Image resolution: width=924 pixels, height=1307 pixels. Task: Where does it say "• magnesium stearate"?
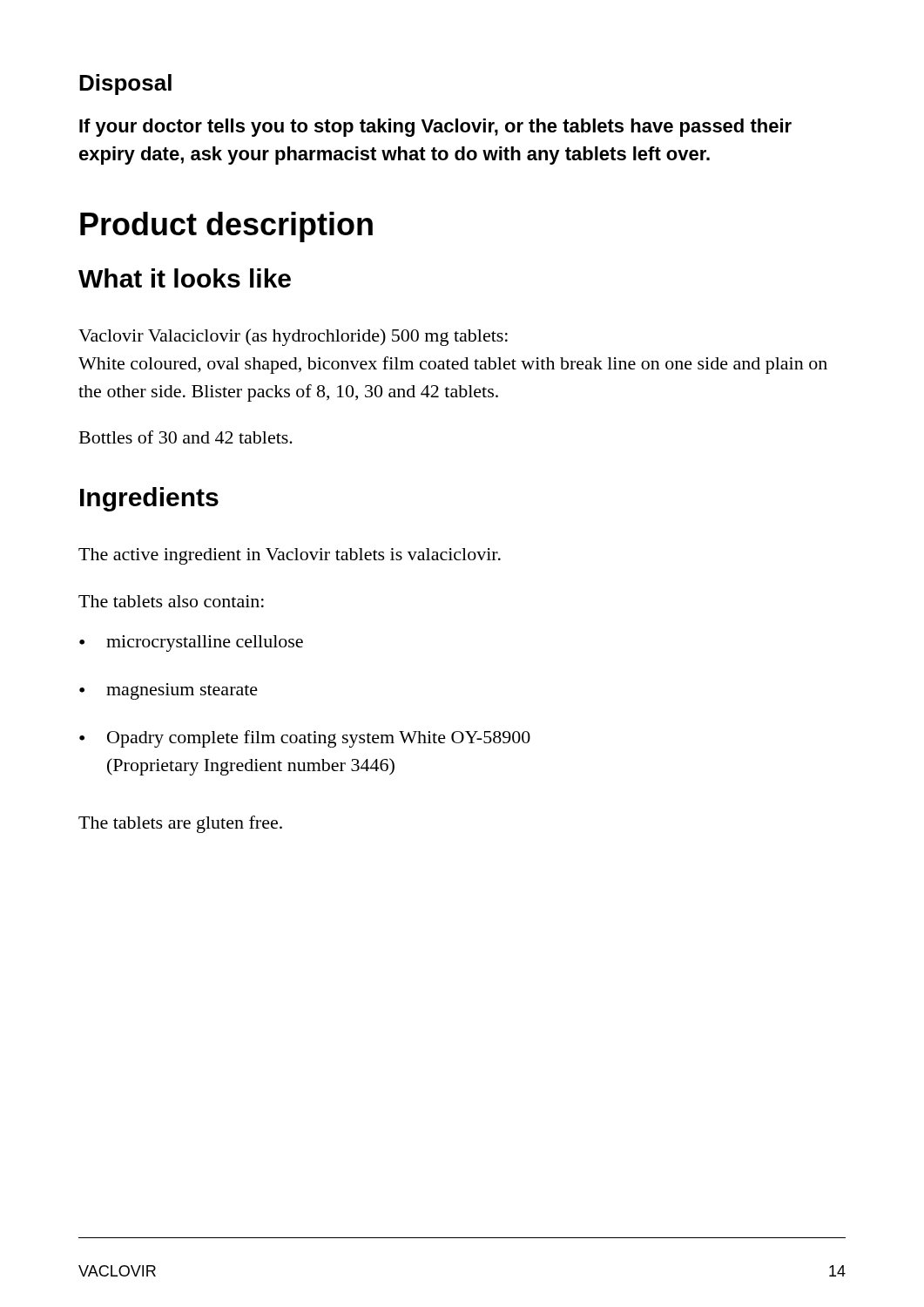169,691
